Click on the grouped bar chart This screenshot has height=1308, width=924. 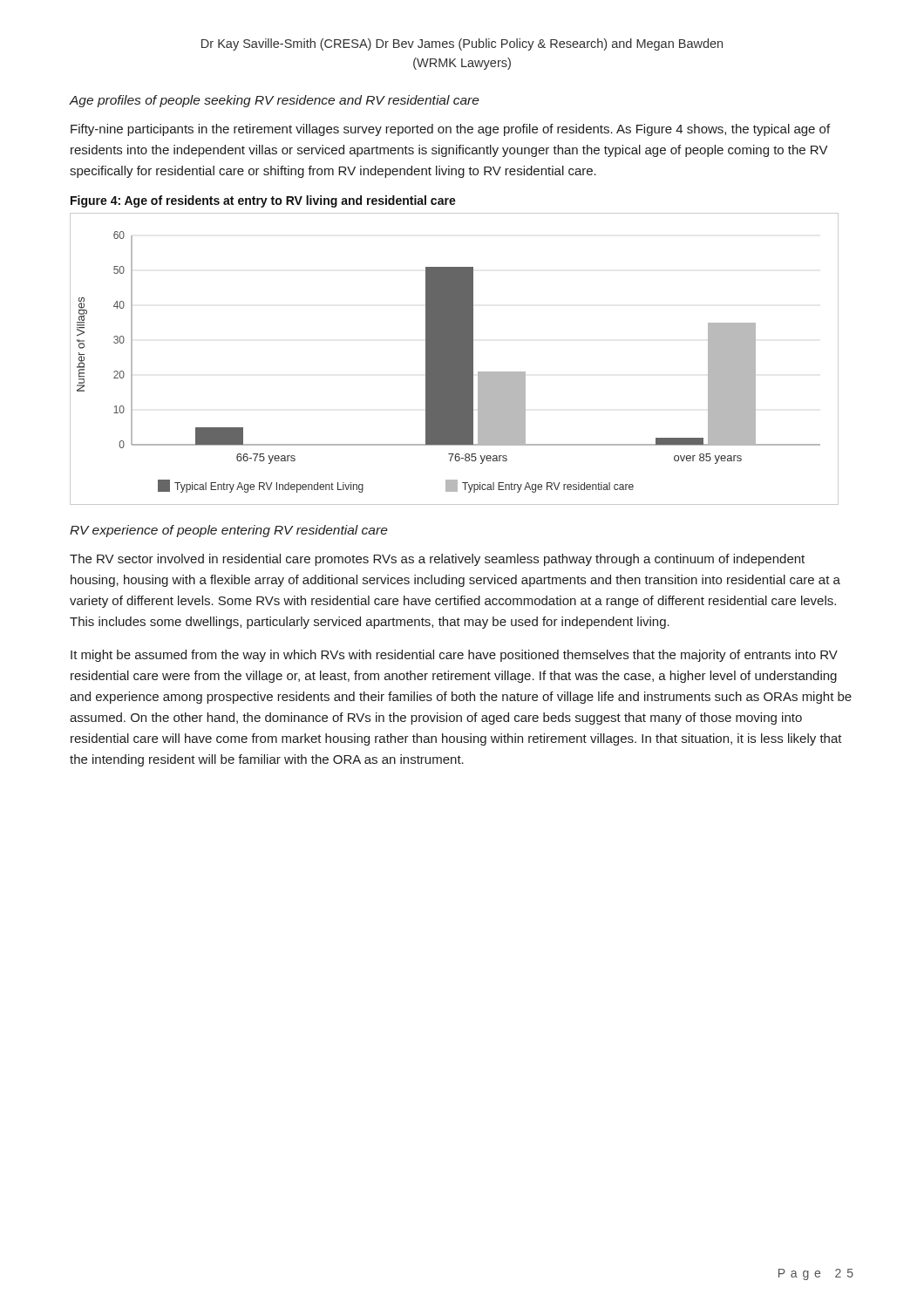tap(454, 358)
